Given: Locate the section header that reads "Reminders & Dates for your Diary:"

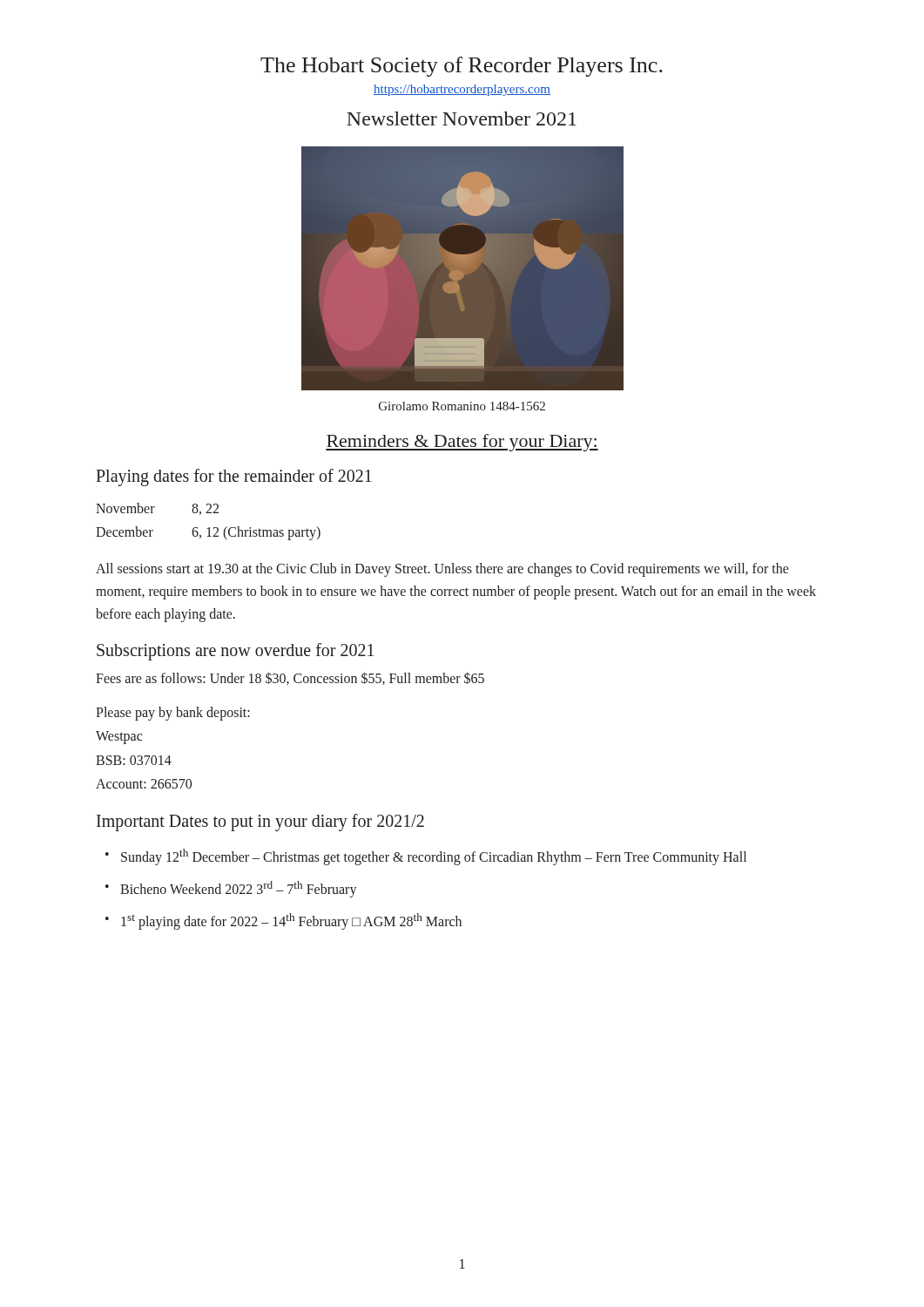Looking at the screenshot, I should point(462,440).
